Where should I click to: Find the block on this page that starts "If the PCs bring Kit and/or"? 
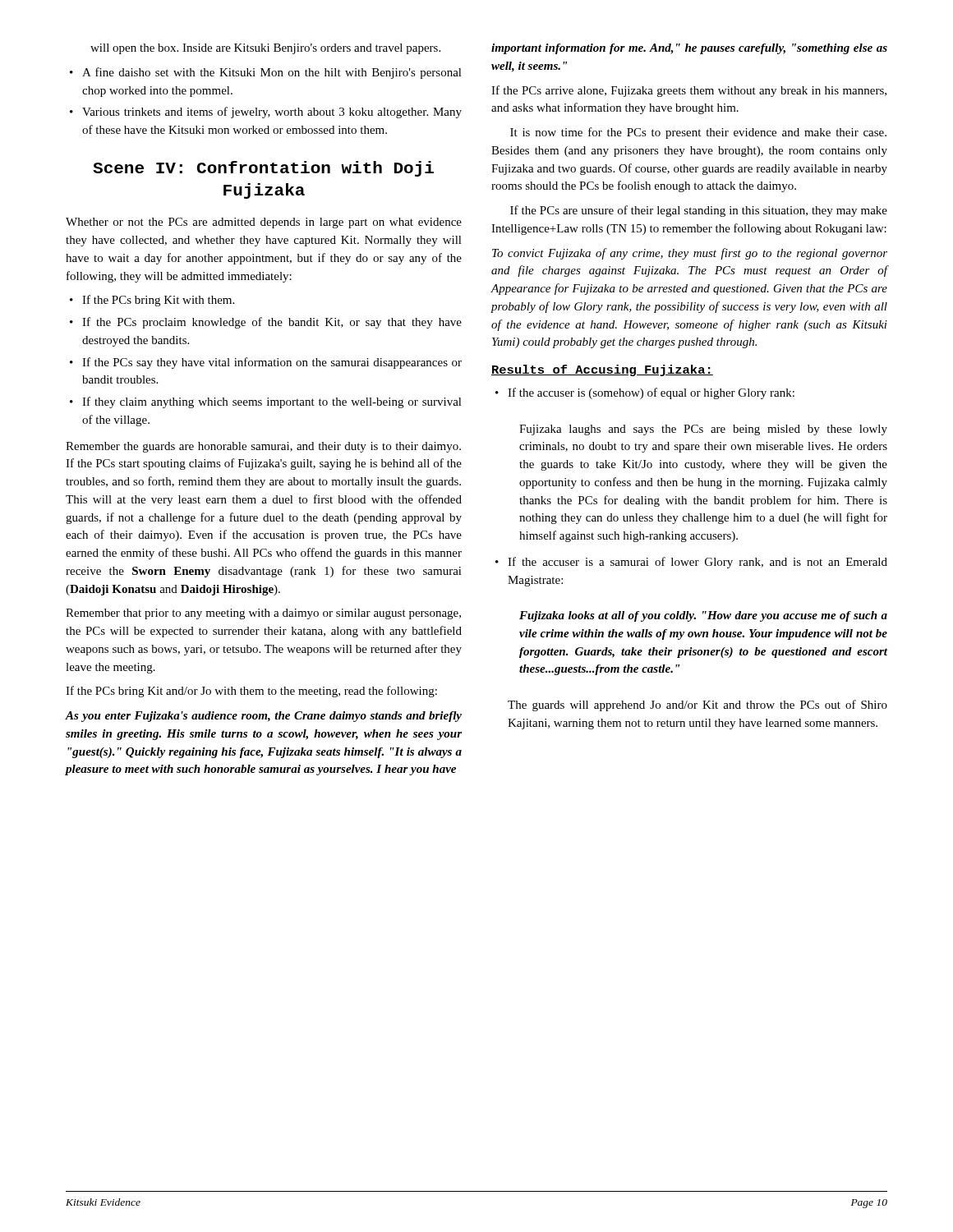[252, 691]
